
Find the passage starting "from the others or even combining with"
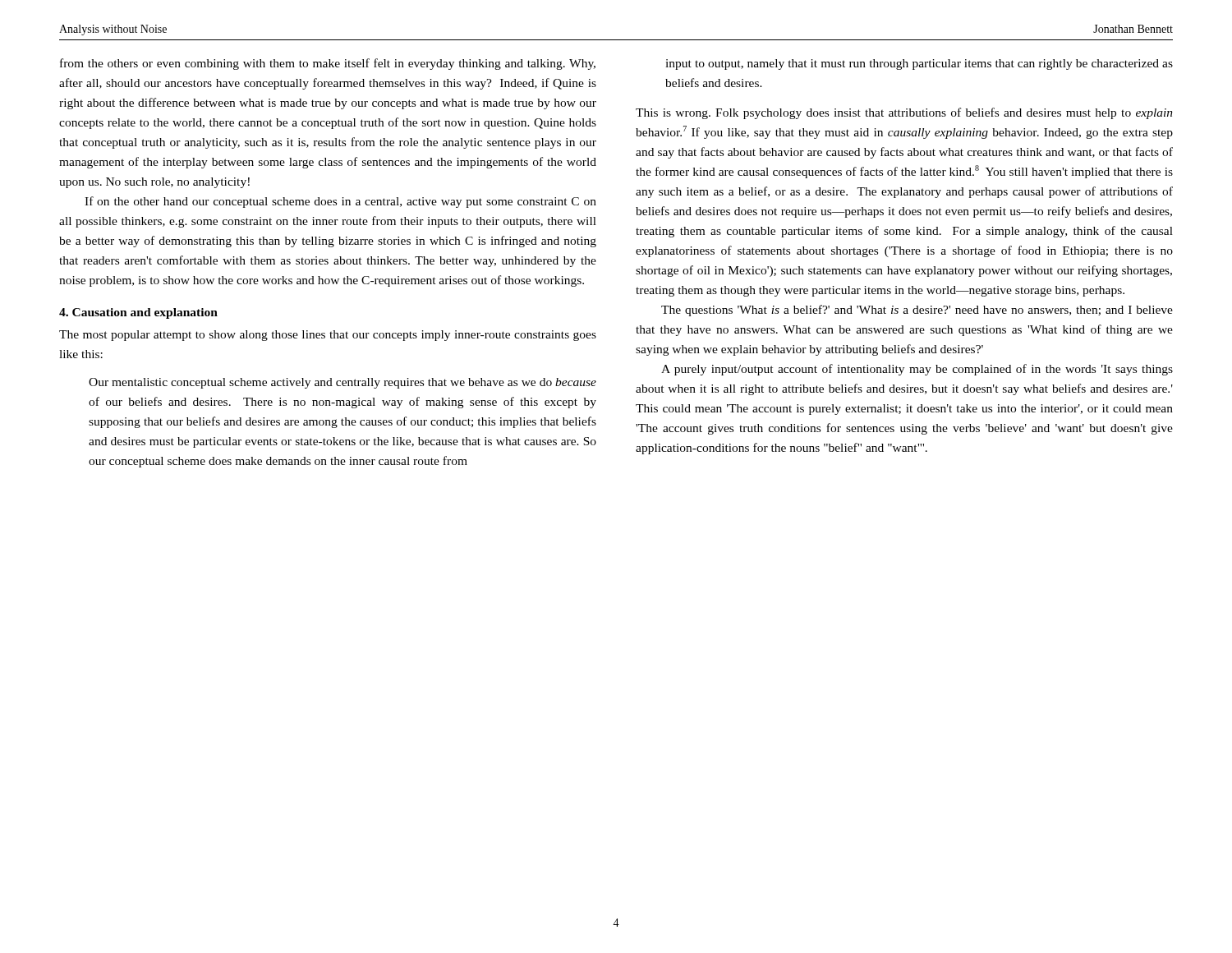(x=328, y=122)
